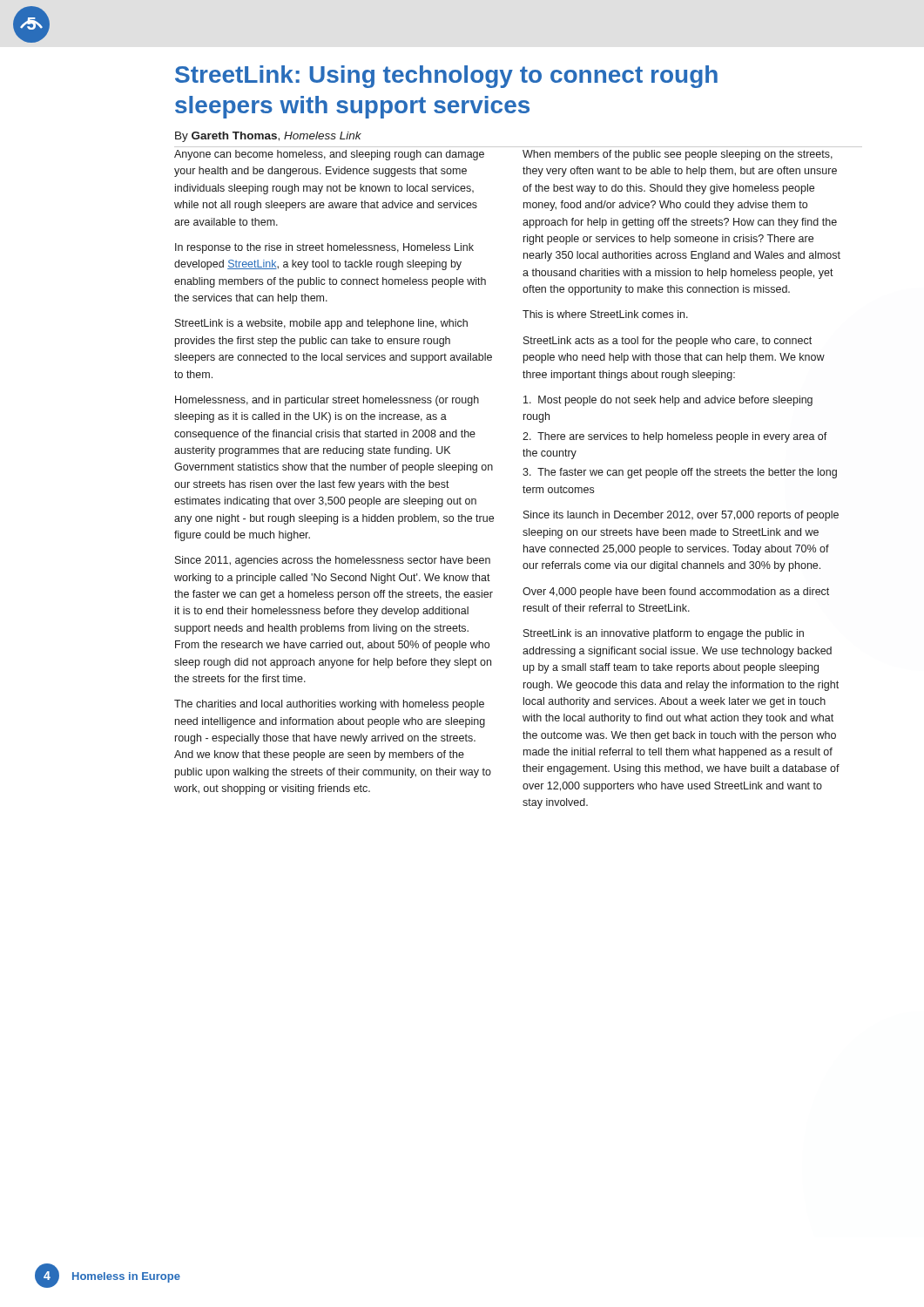Click on the text block containing "Since its launch in"

pos(683,541)
